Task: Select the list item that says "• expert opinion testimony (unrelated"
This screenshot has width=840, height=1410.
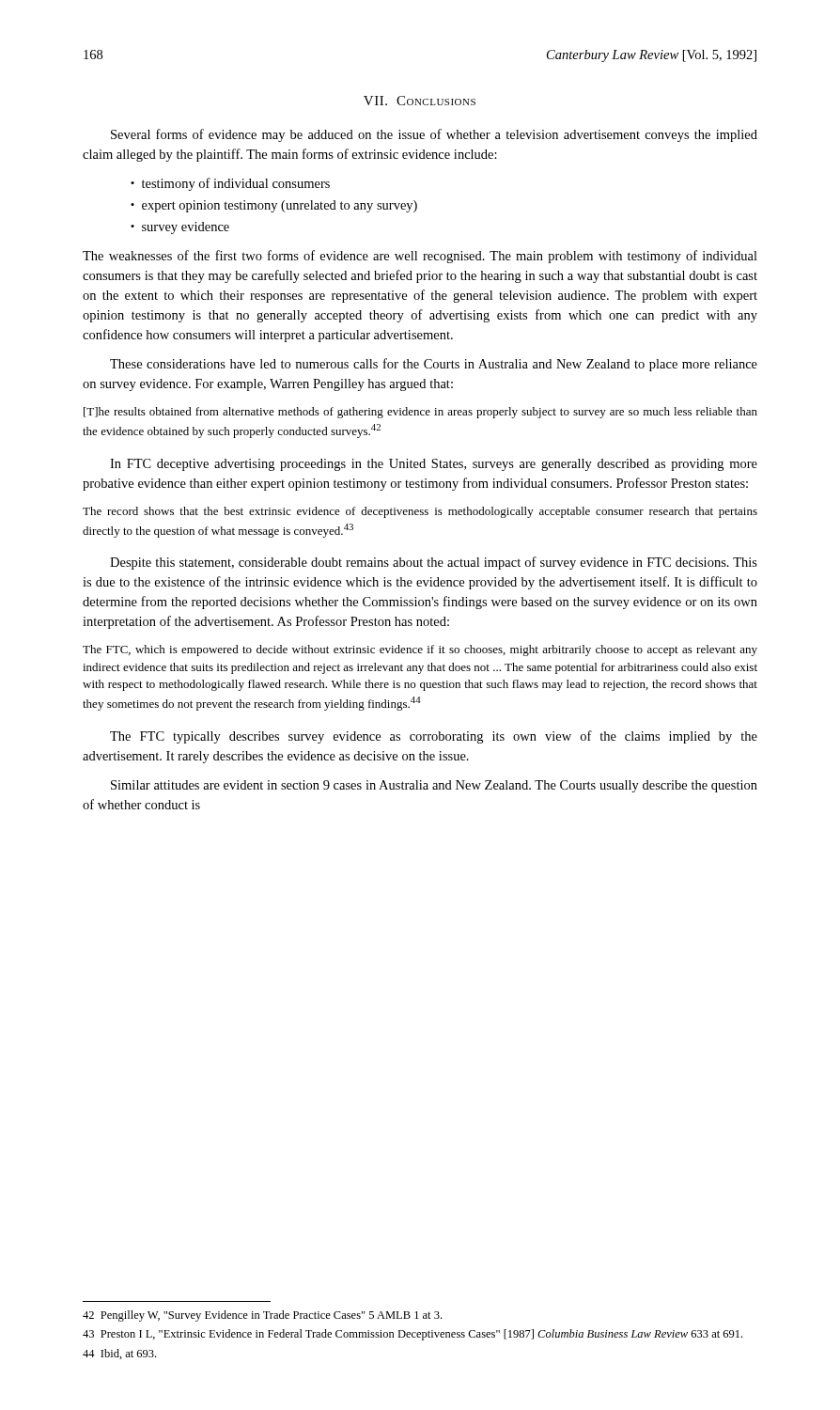Action: click(274, 205)
